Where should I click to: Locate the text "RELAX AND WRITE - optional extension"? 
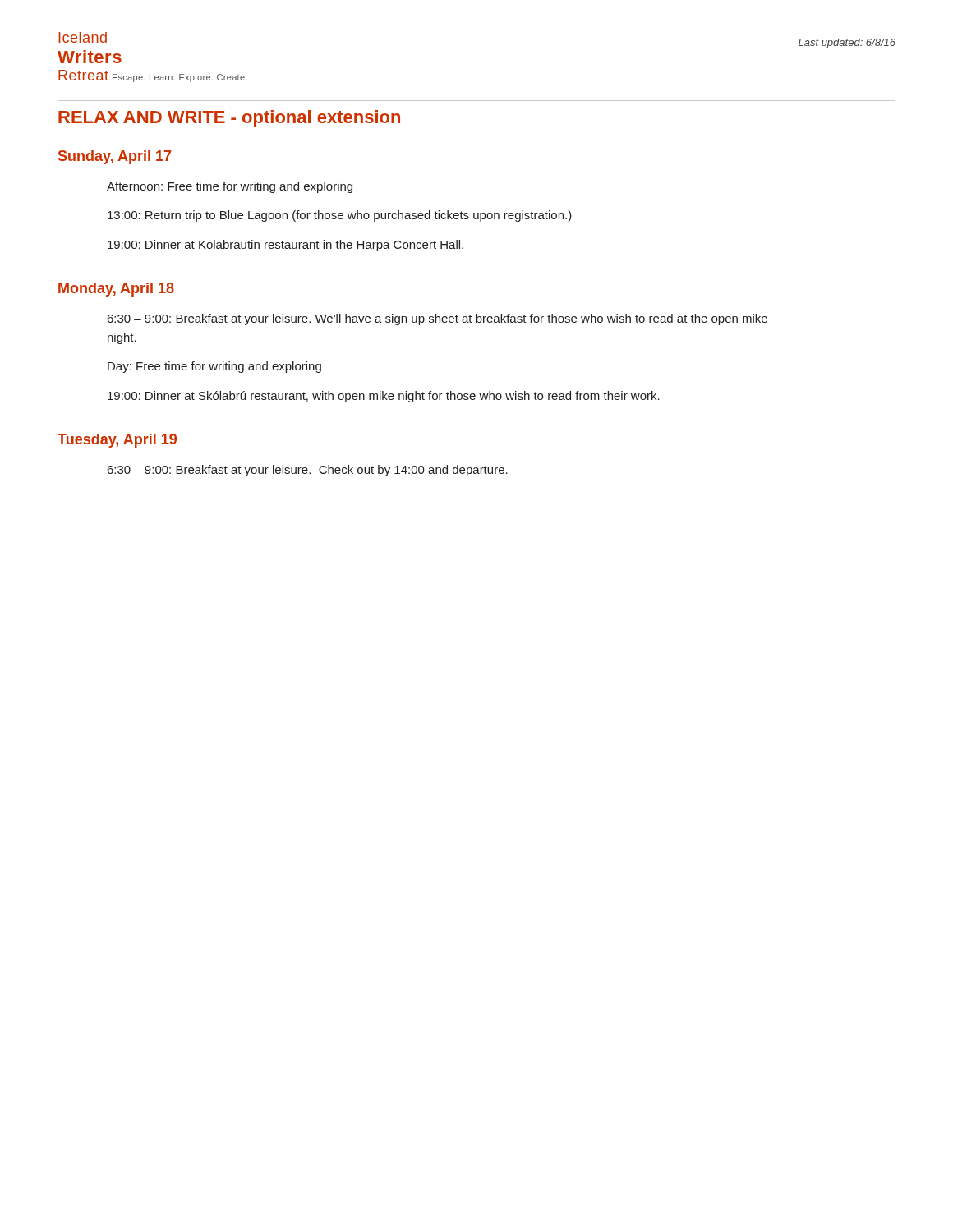(229, 117)
